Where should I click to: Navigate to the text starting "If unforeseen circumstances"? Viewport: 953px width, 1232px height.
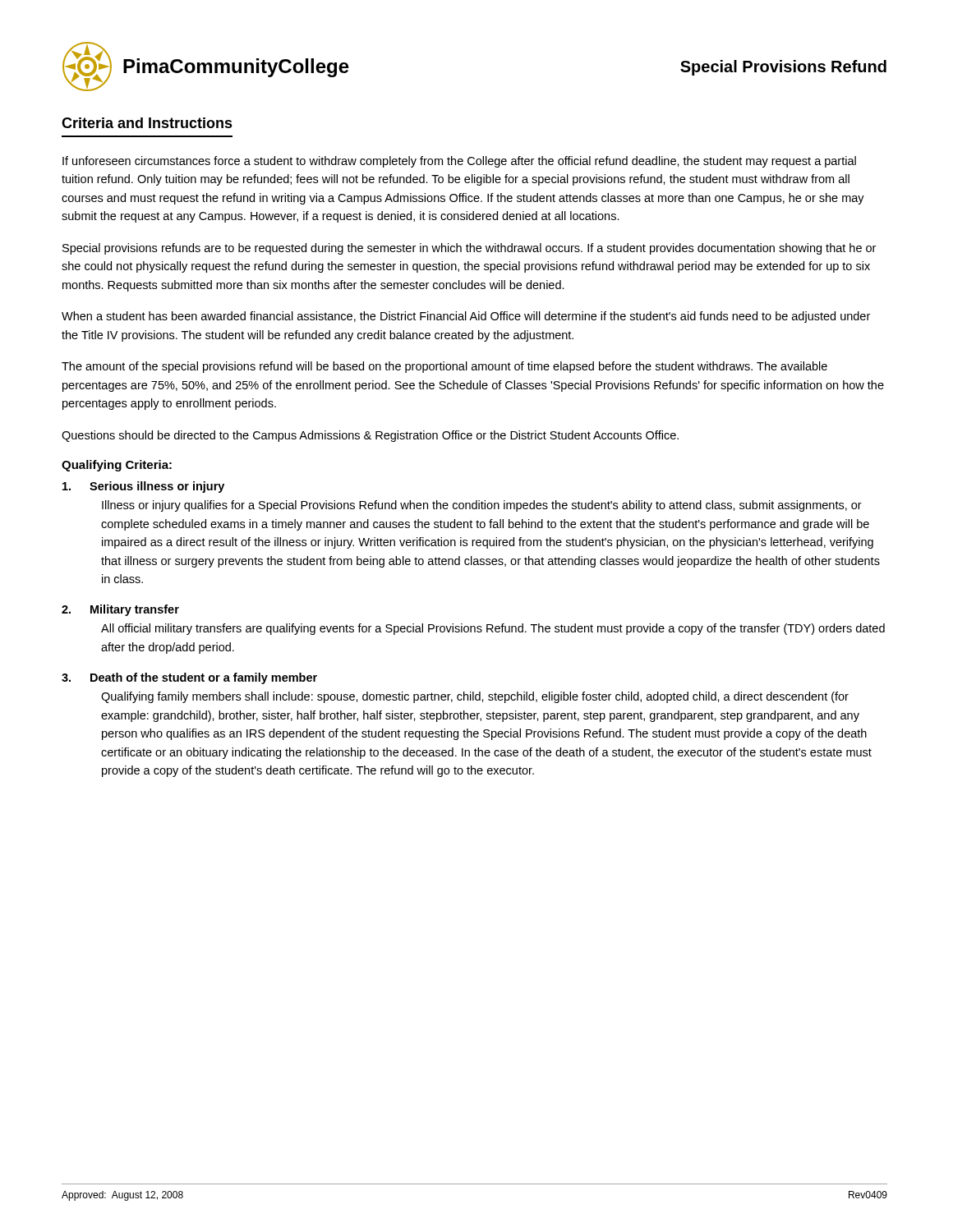click(x=463, y=189)
